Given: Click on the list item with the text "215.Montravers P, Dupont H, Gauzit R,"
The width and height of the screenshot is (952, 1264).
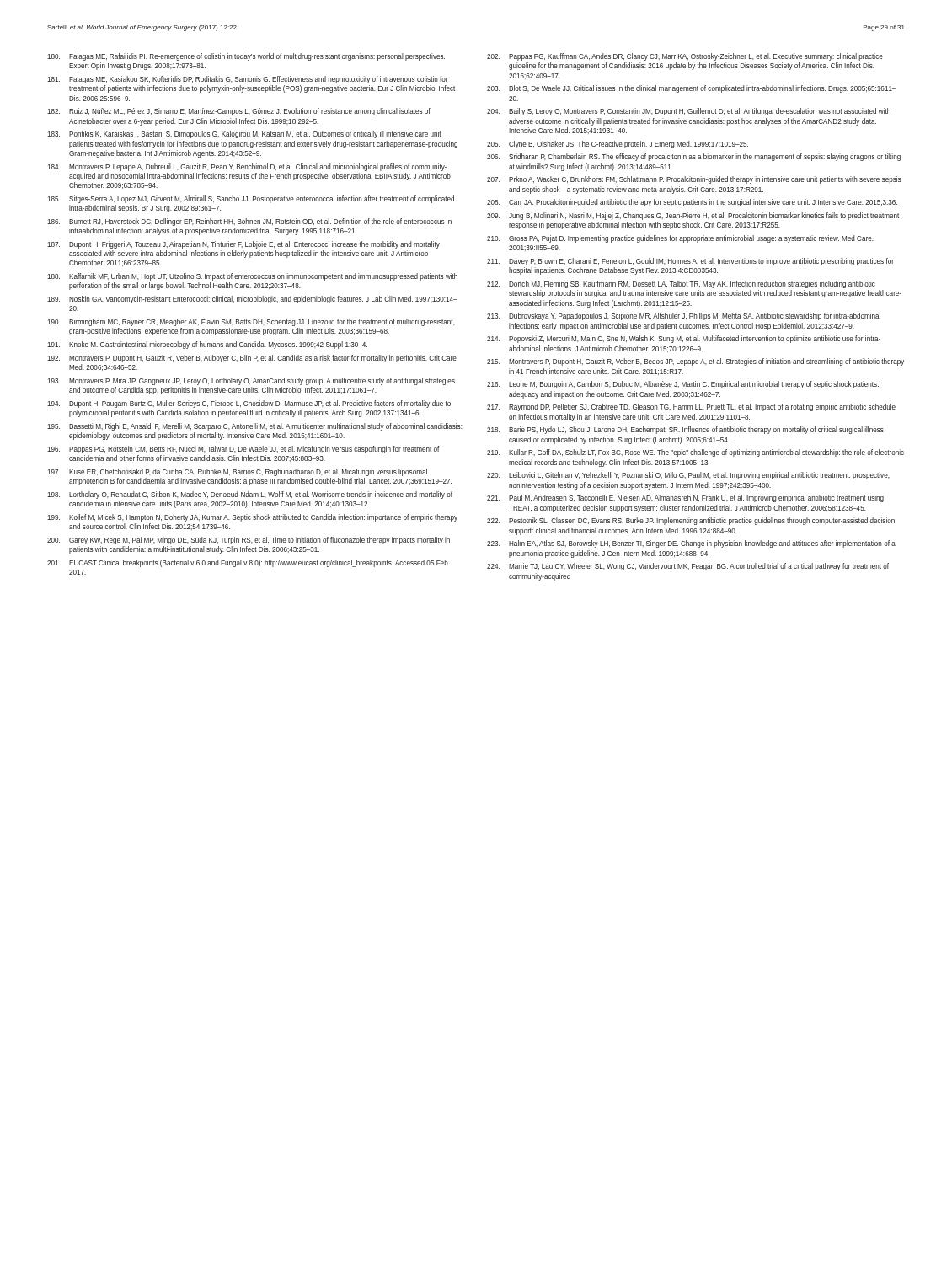Looking at the screenshot, I should tap(696, 367).
